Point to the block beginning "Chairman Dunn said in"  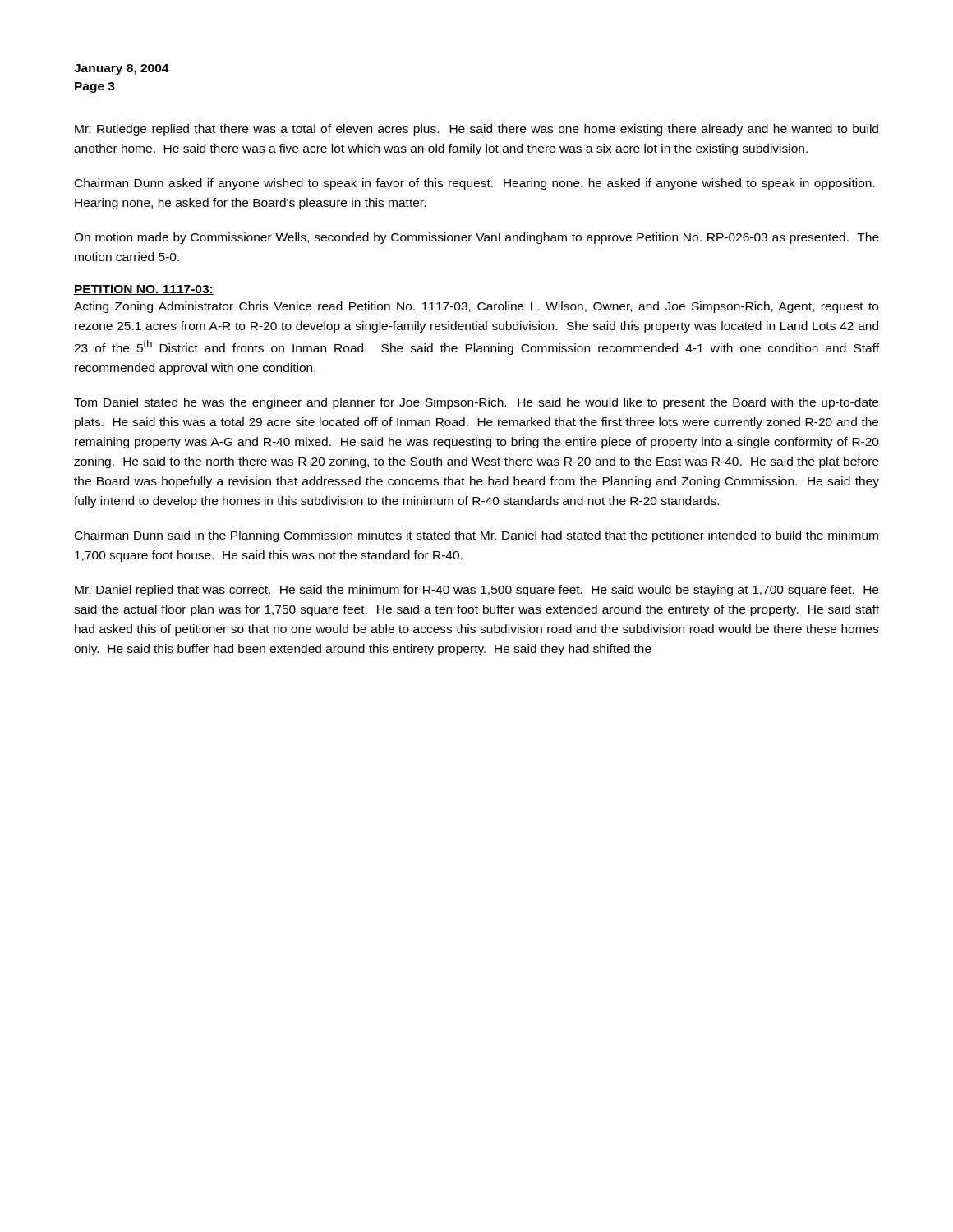point(476,545)
